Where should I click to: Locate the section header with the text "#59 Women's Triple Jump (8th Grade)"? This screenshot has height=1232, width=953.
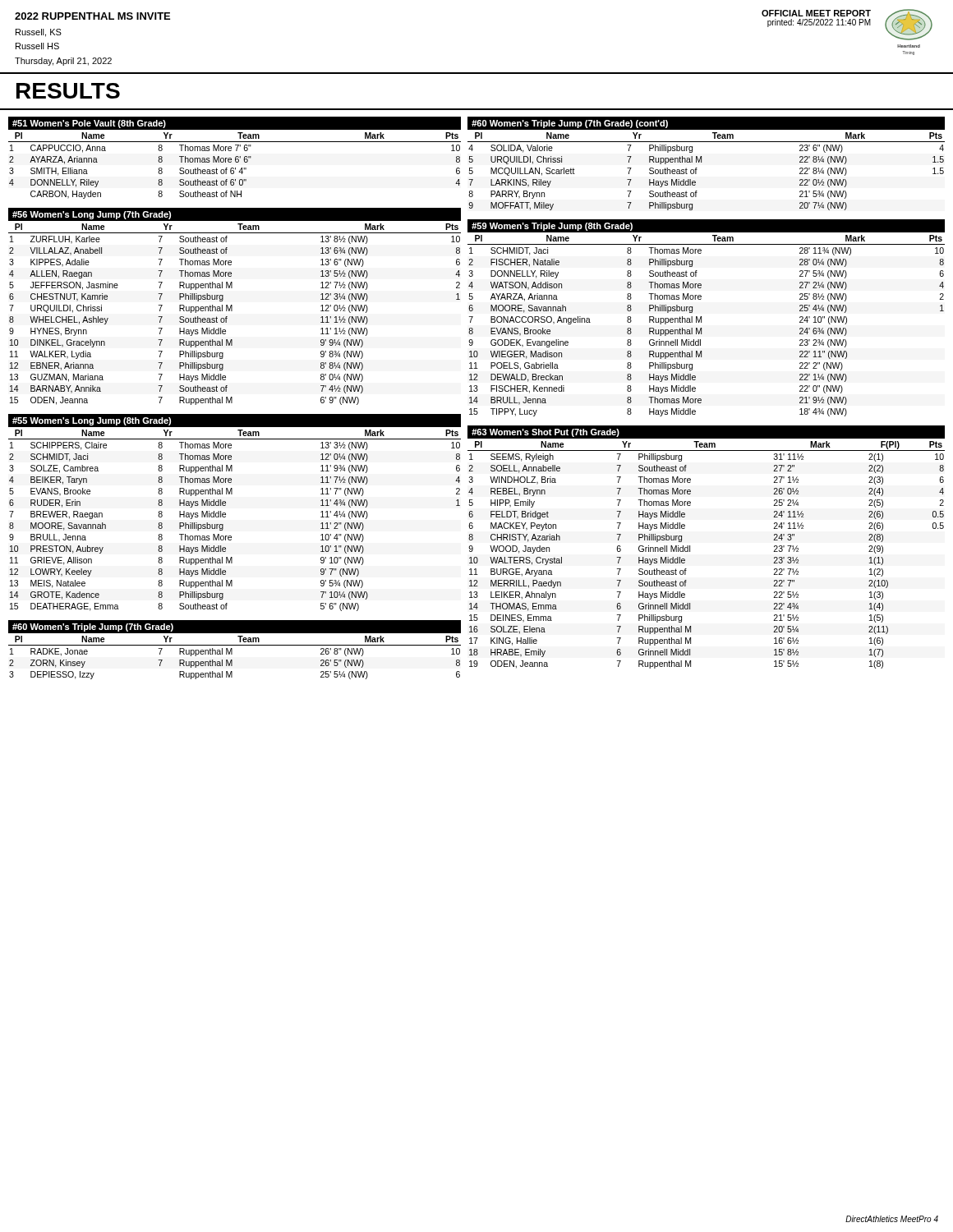(x=552, y=226)
